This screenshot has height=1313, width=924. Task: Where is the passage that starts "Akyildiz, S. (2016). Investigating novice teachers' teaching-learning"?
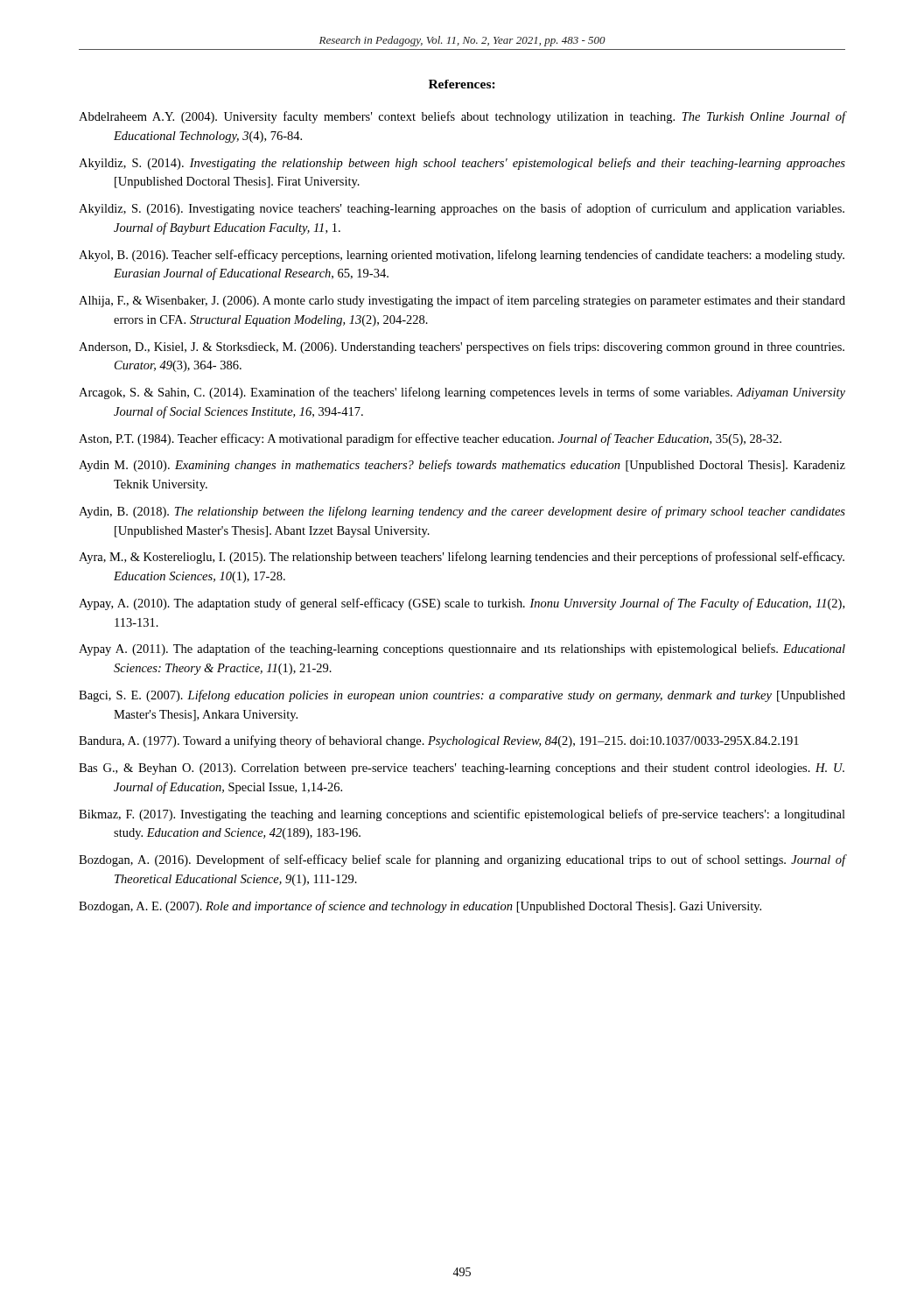[462, 218]
